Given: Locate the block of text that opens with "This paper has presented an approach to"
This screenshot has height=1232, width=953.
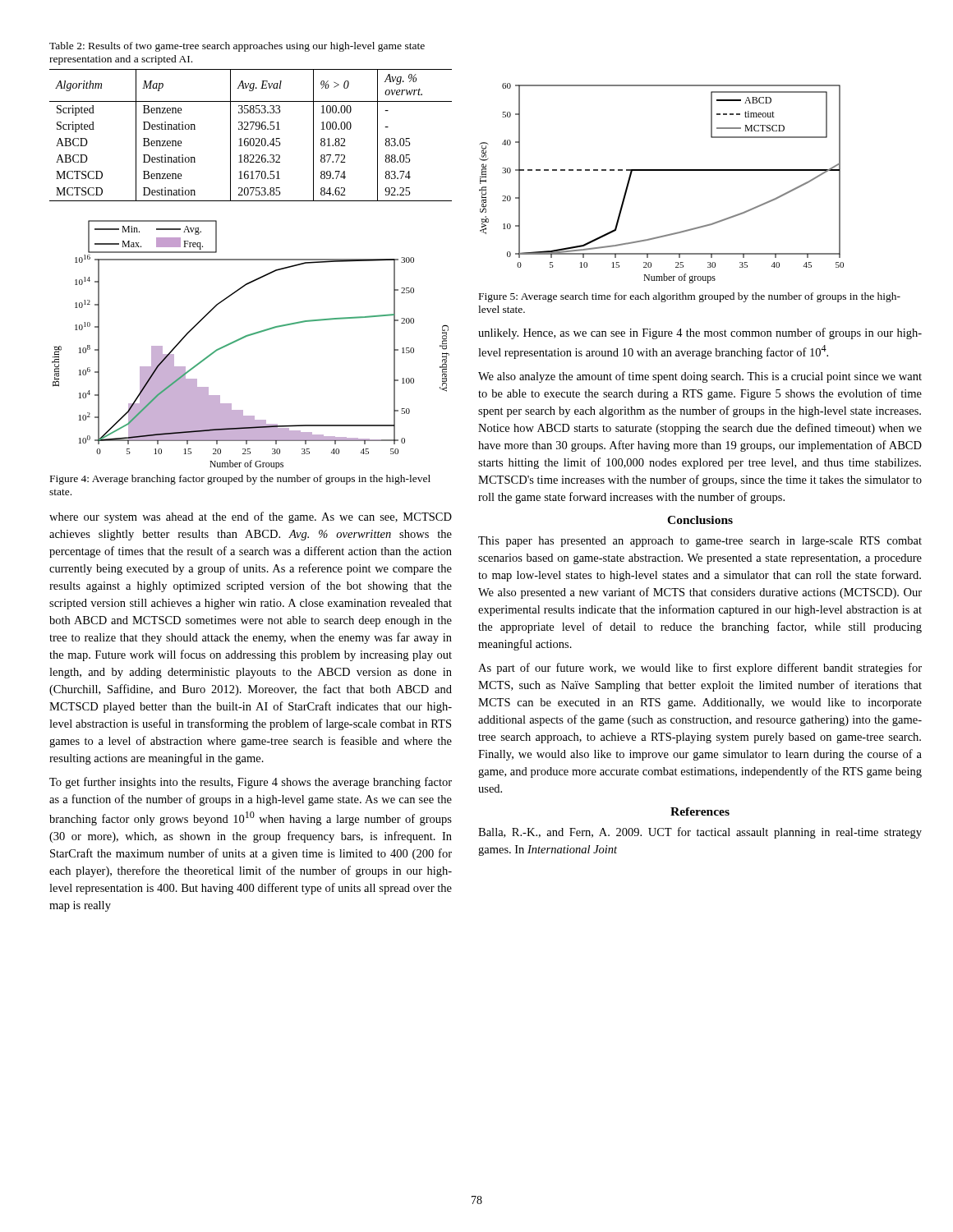Looking at the screenshot, I should coord(700,665).
